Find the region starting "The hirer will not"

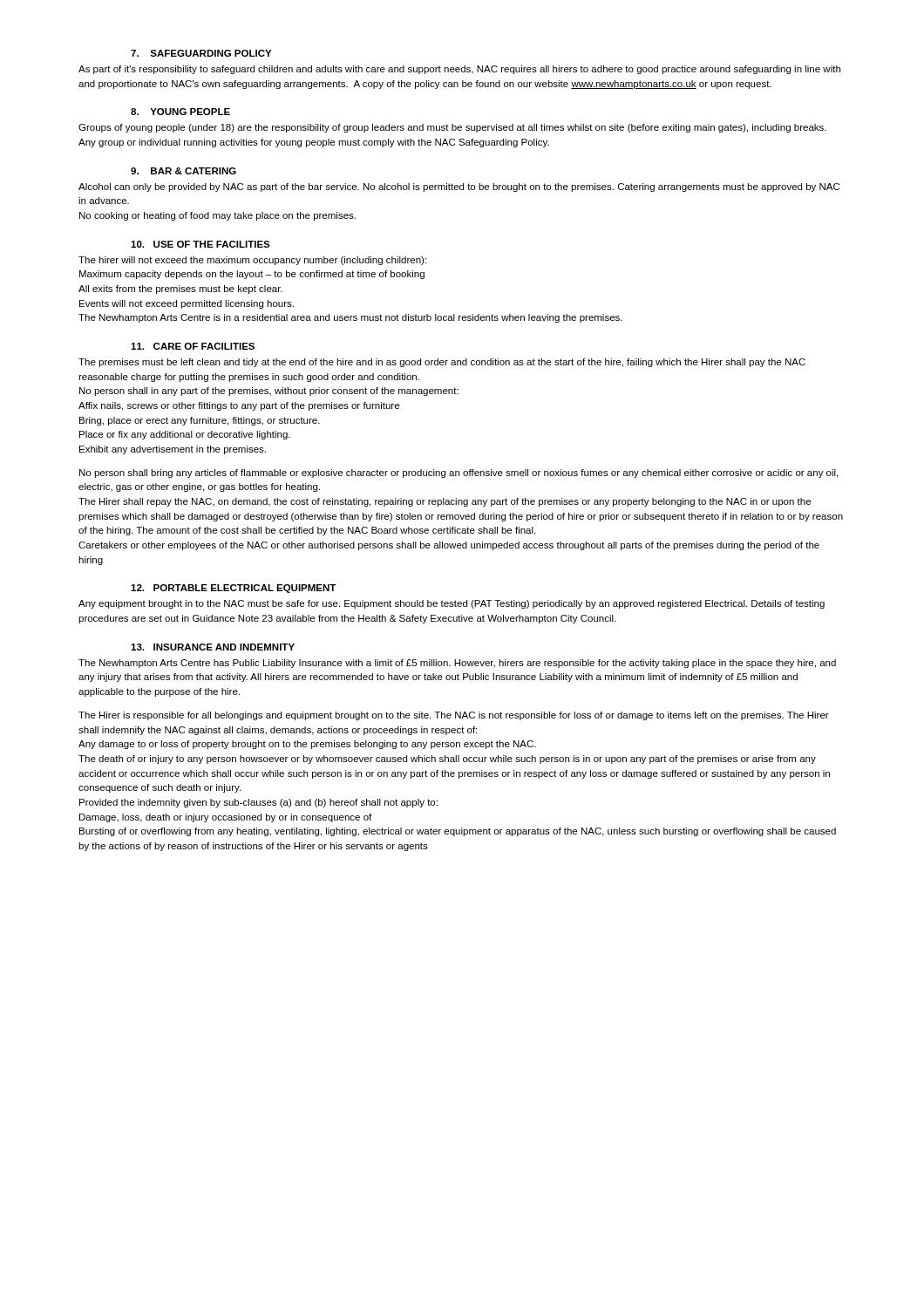[x=252, y=261]
